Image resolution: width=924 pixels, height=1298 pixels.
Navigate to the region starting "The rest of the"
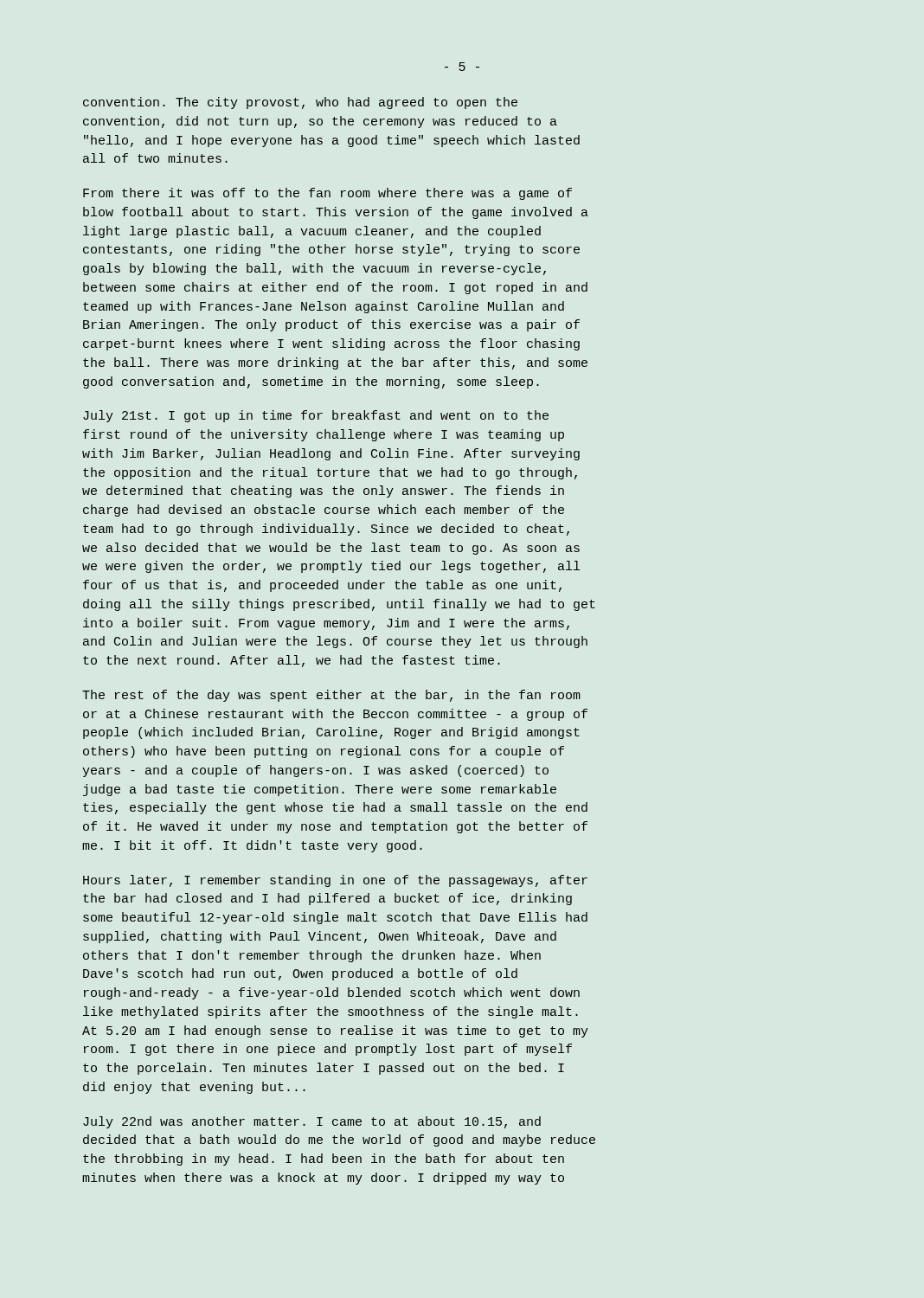coord(335,771)
